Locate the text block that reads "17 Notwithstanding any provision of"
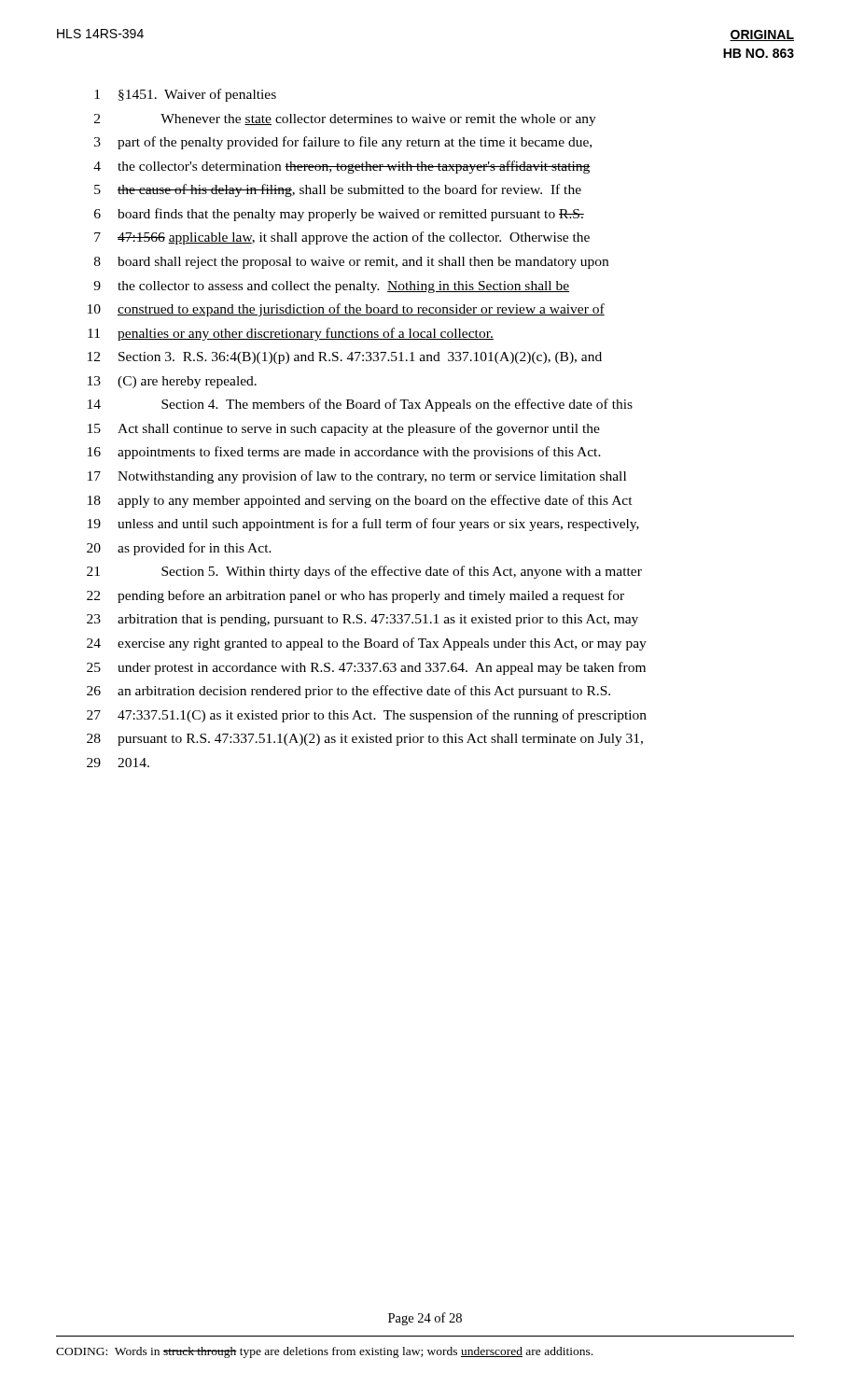The height and width of the screenshot is (1400, 850). [x=425, y=476]
